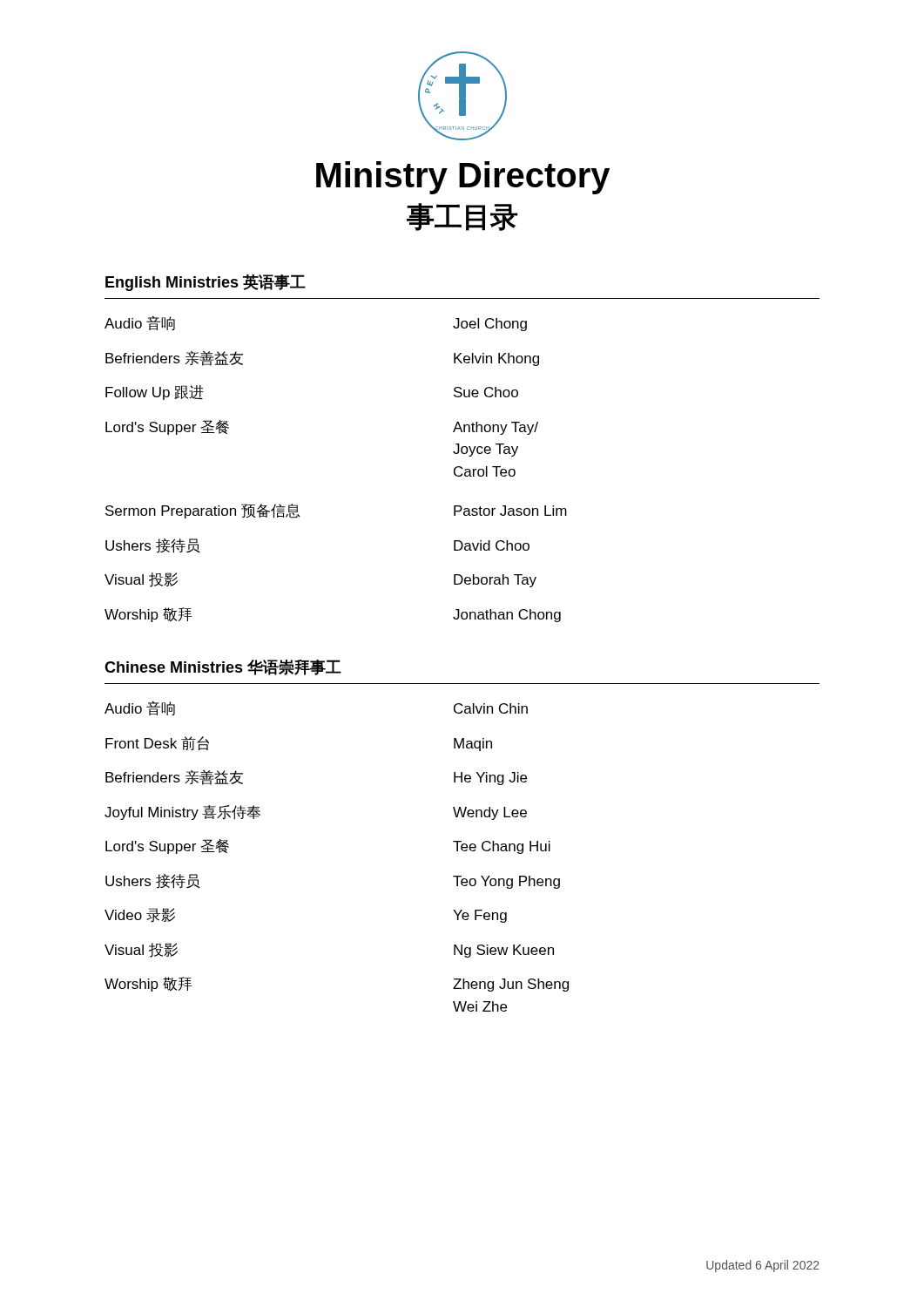Point to the text starting "Befrienders 亲善益友 He"
The width and height of the screenshot is (924, 1307).
462,778
